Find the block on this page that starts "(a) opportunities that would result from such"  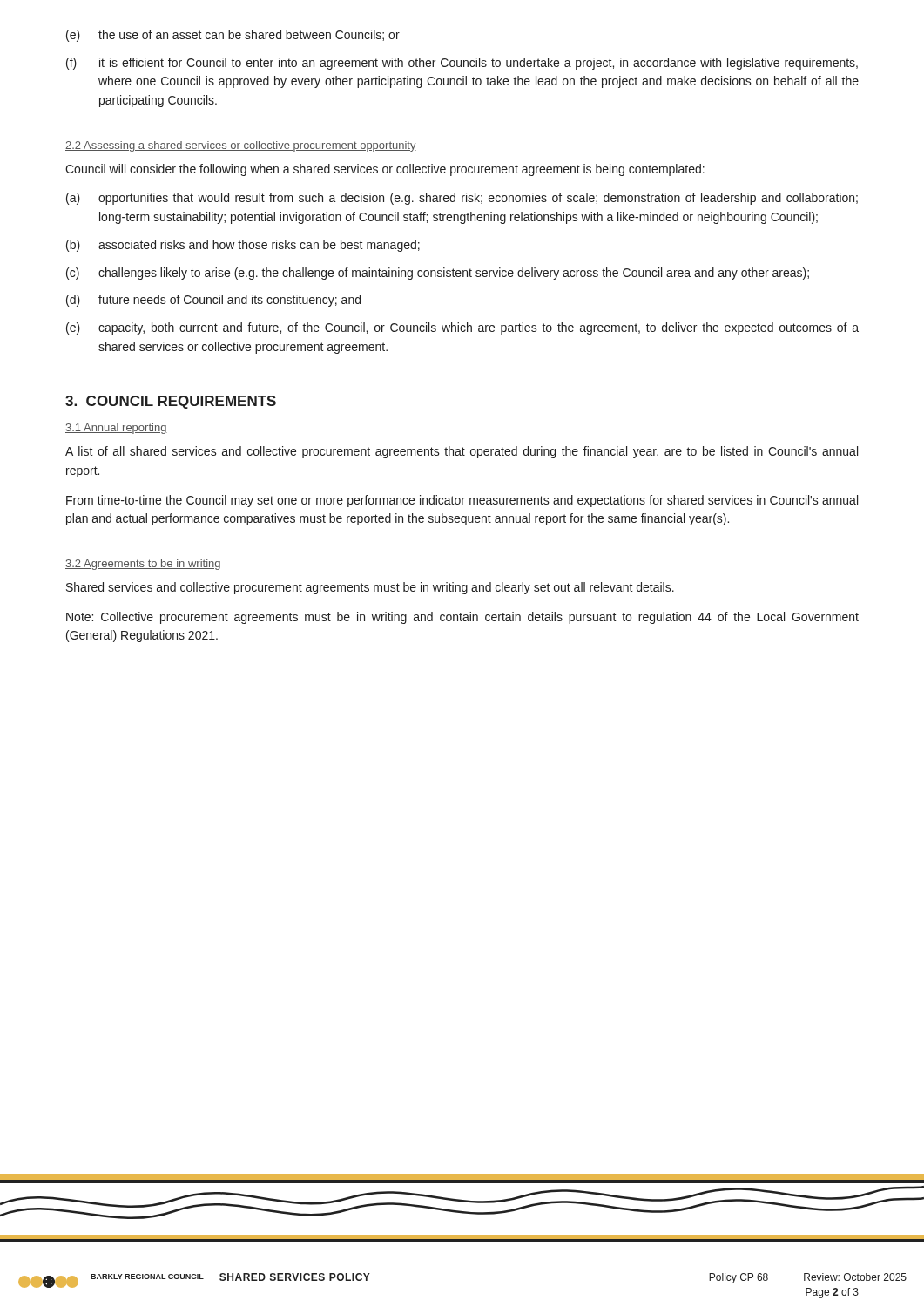pos(462,208)
